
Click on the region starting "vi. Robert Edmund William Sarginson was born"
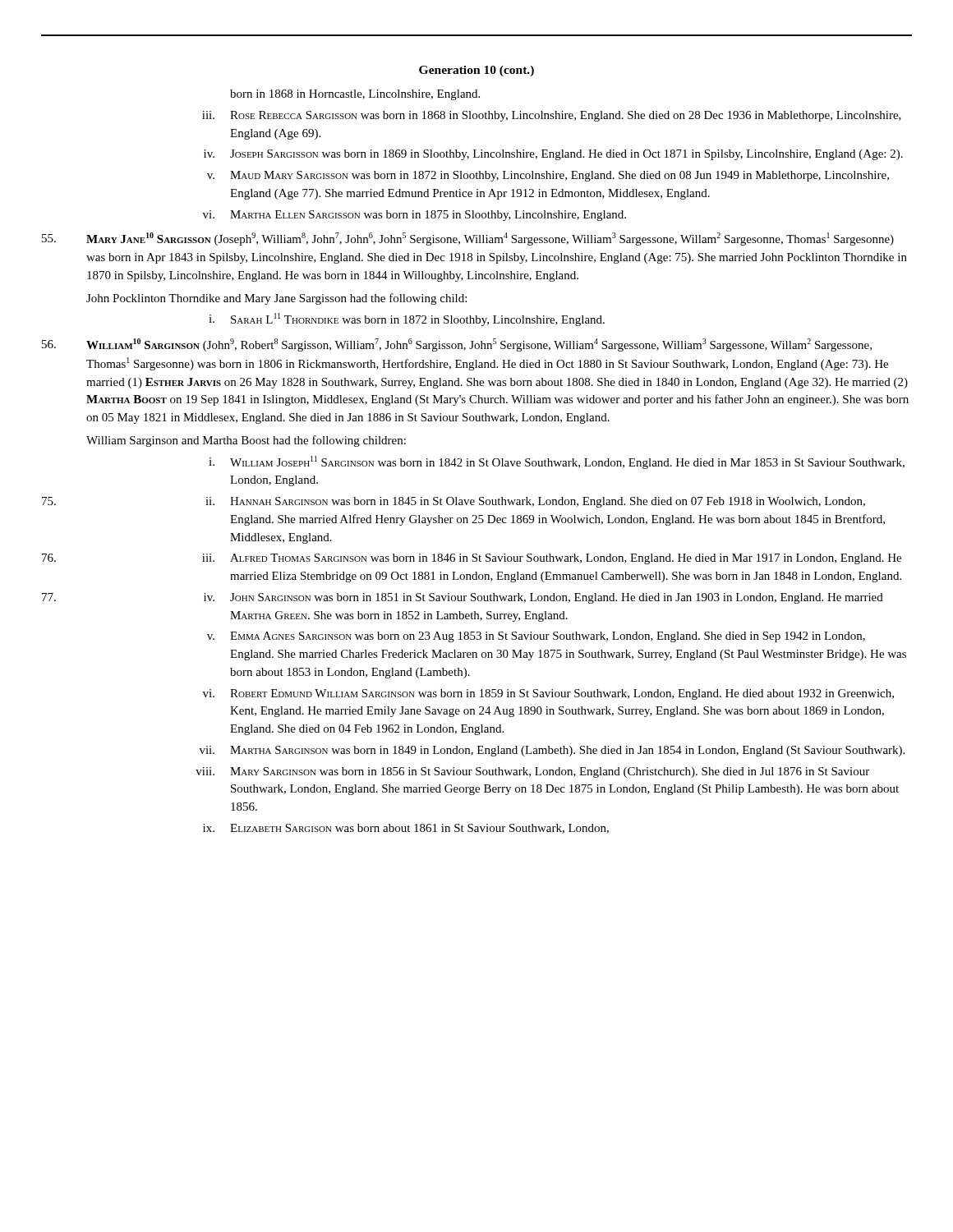499,711
